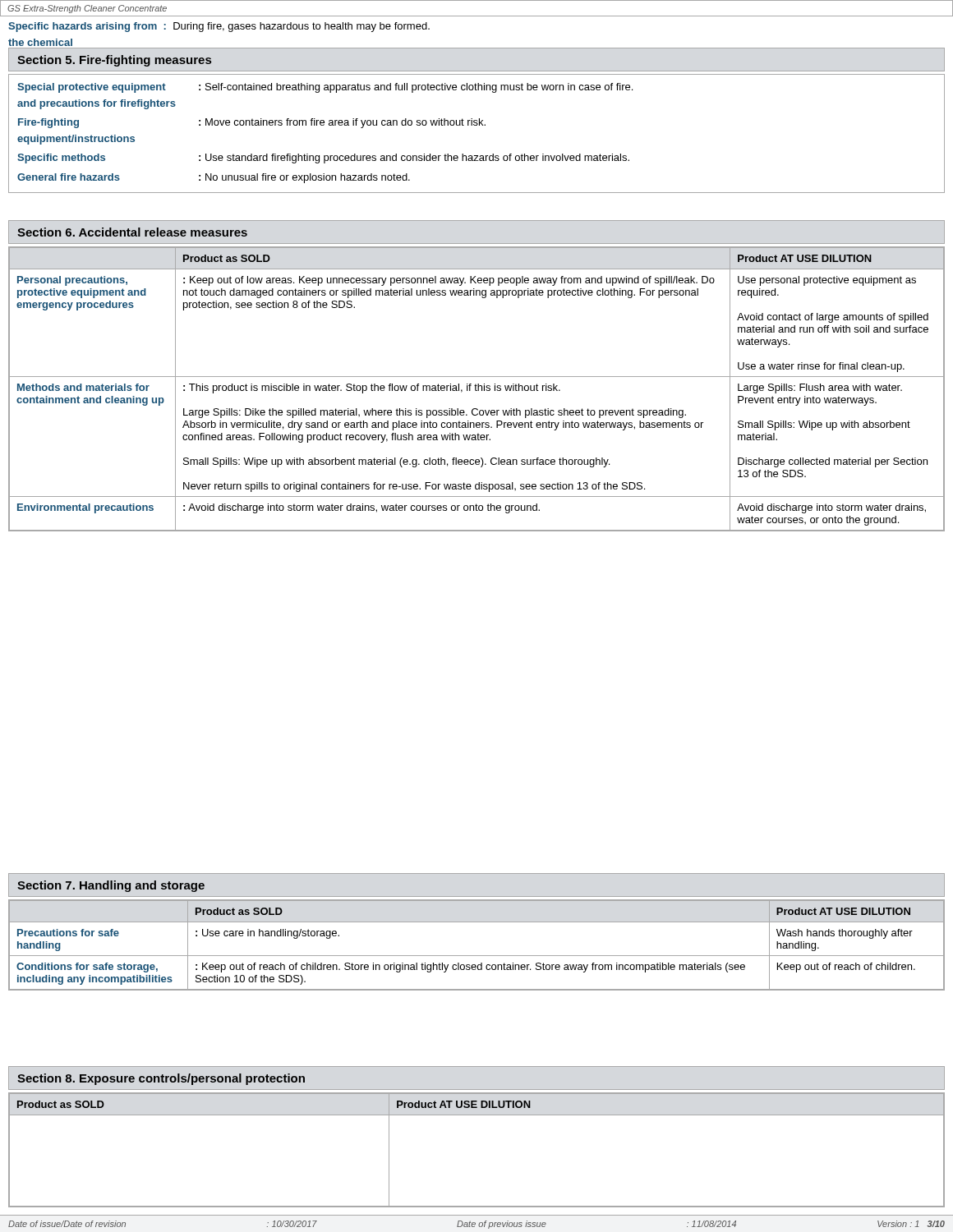Find the text block starting "Section 6. Accidental release"
The image size is (953, 1232).
point(132,232)
